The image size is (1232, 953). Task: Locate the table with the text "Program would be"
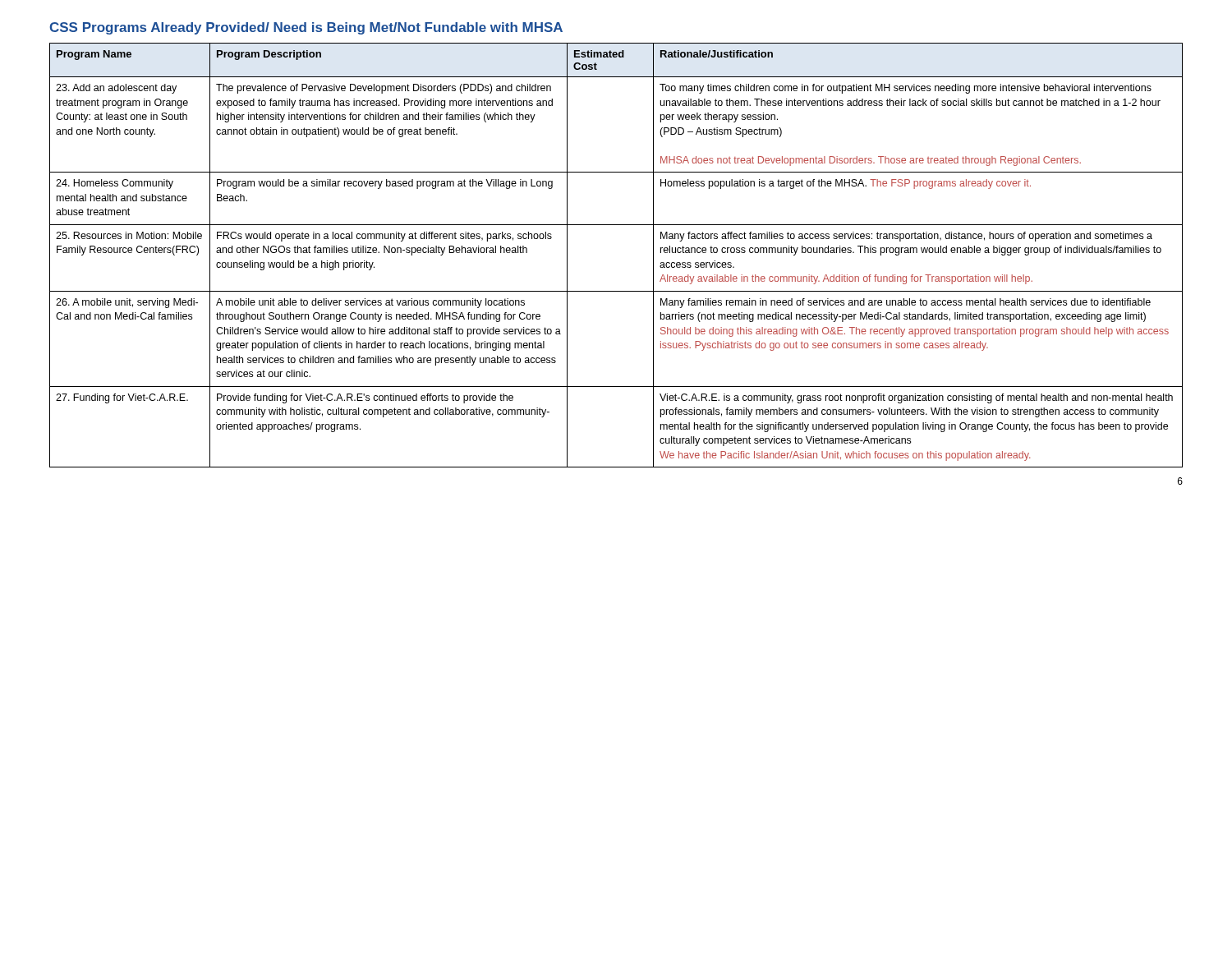(616, 255)
